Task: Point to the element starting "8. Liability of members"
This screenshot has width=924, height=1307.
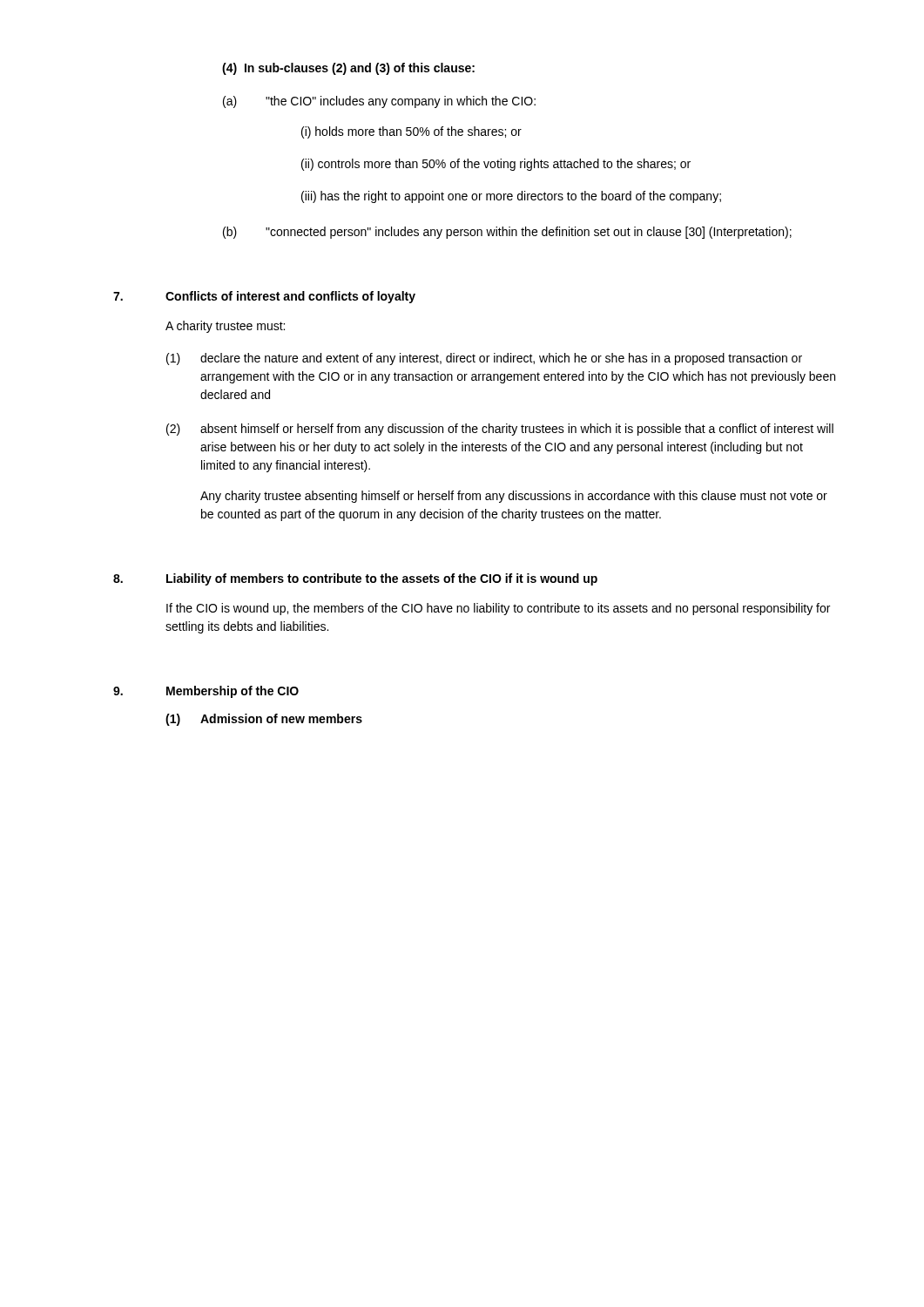Action: click(355, 579)
